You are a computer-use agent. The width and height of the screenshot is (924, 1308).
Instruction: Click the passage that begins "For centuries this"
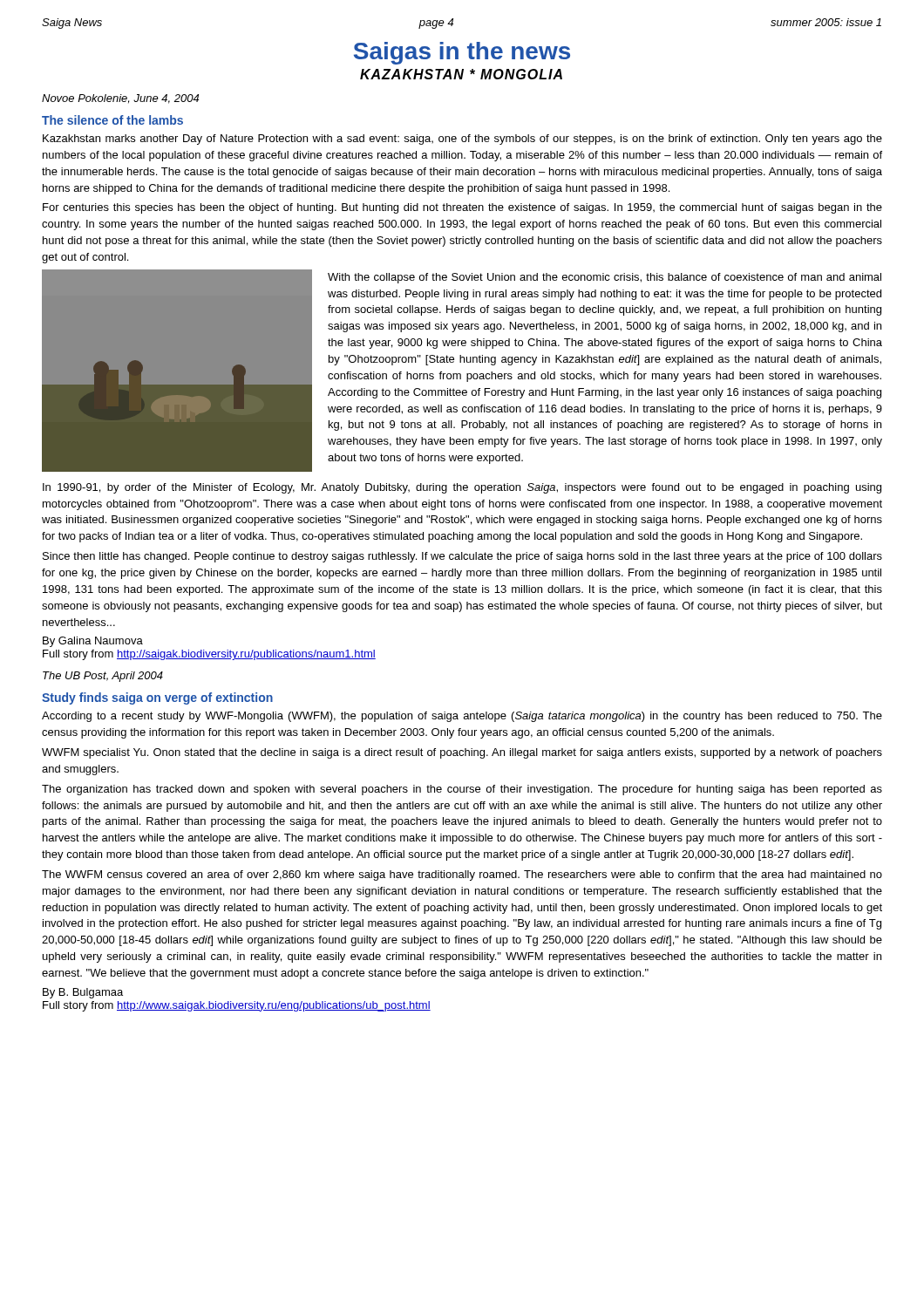click(x=462, y=232)
